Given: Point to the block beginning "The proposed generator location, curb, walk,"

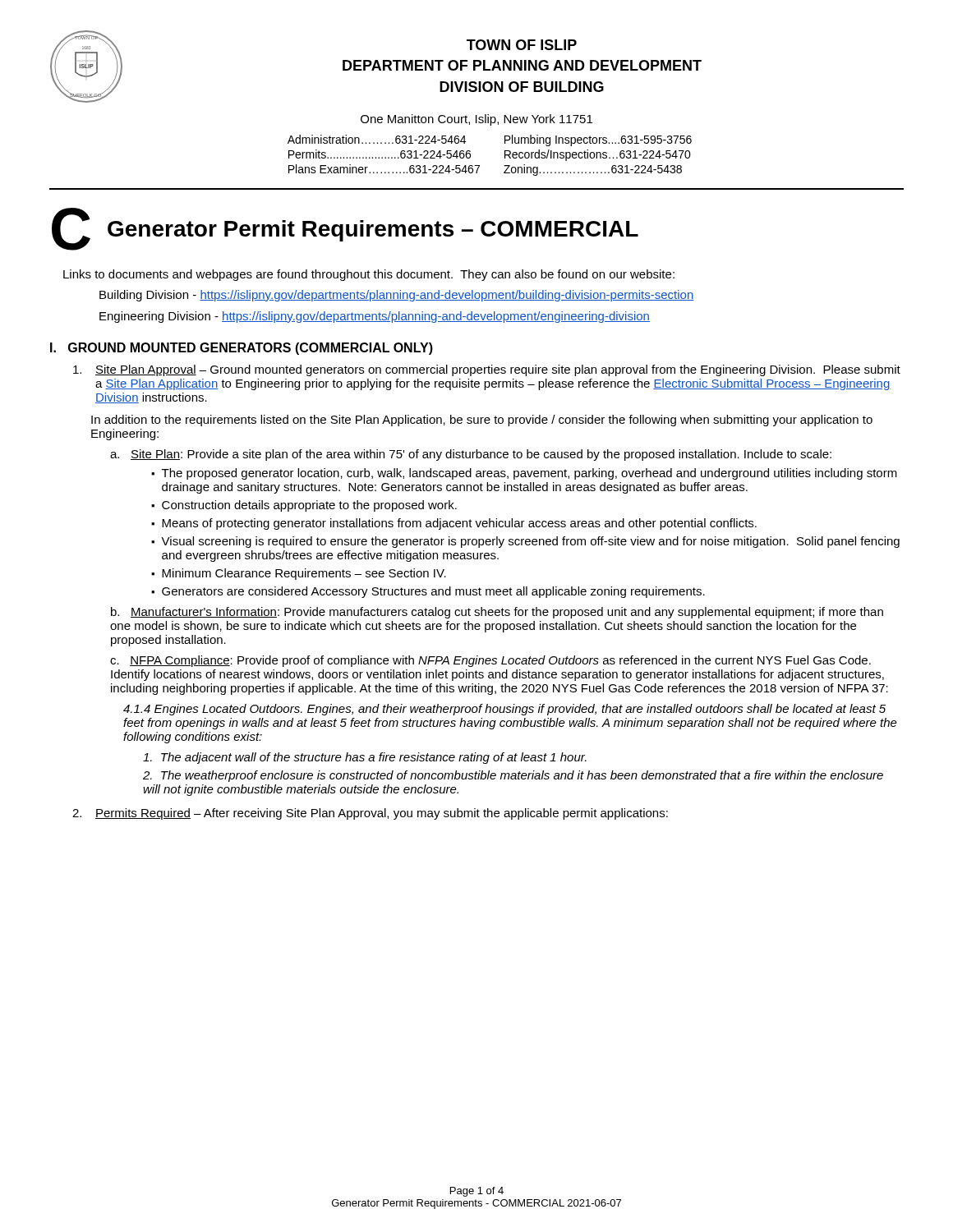Looking at the screenshot, I should 533,480.
